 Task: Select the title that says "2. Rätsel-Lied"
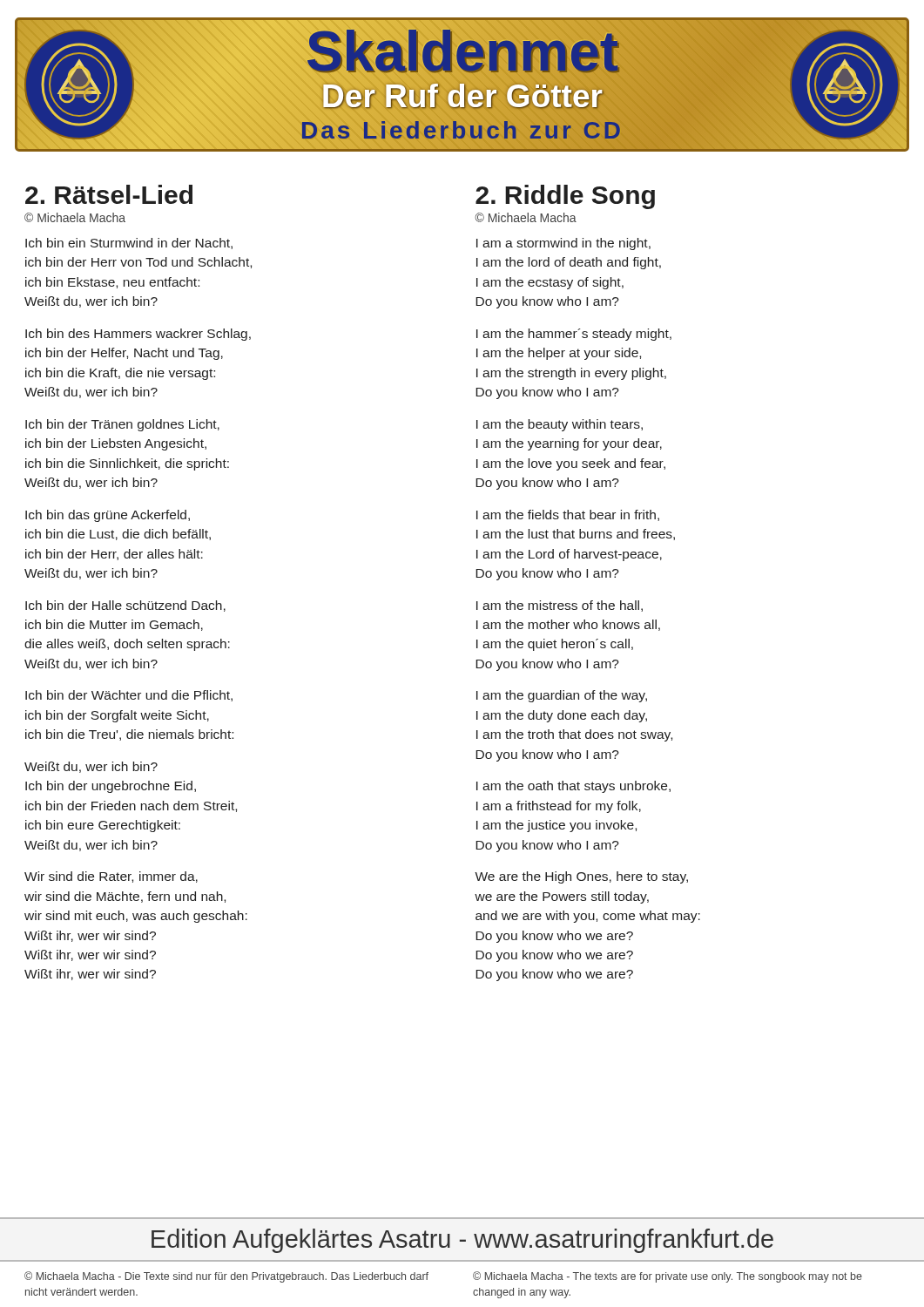click(109, 195)
